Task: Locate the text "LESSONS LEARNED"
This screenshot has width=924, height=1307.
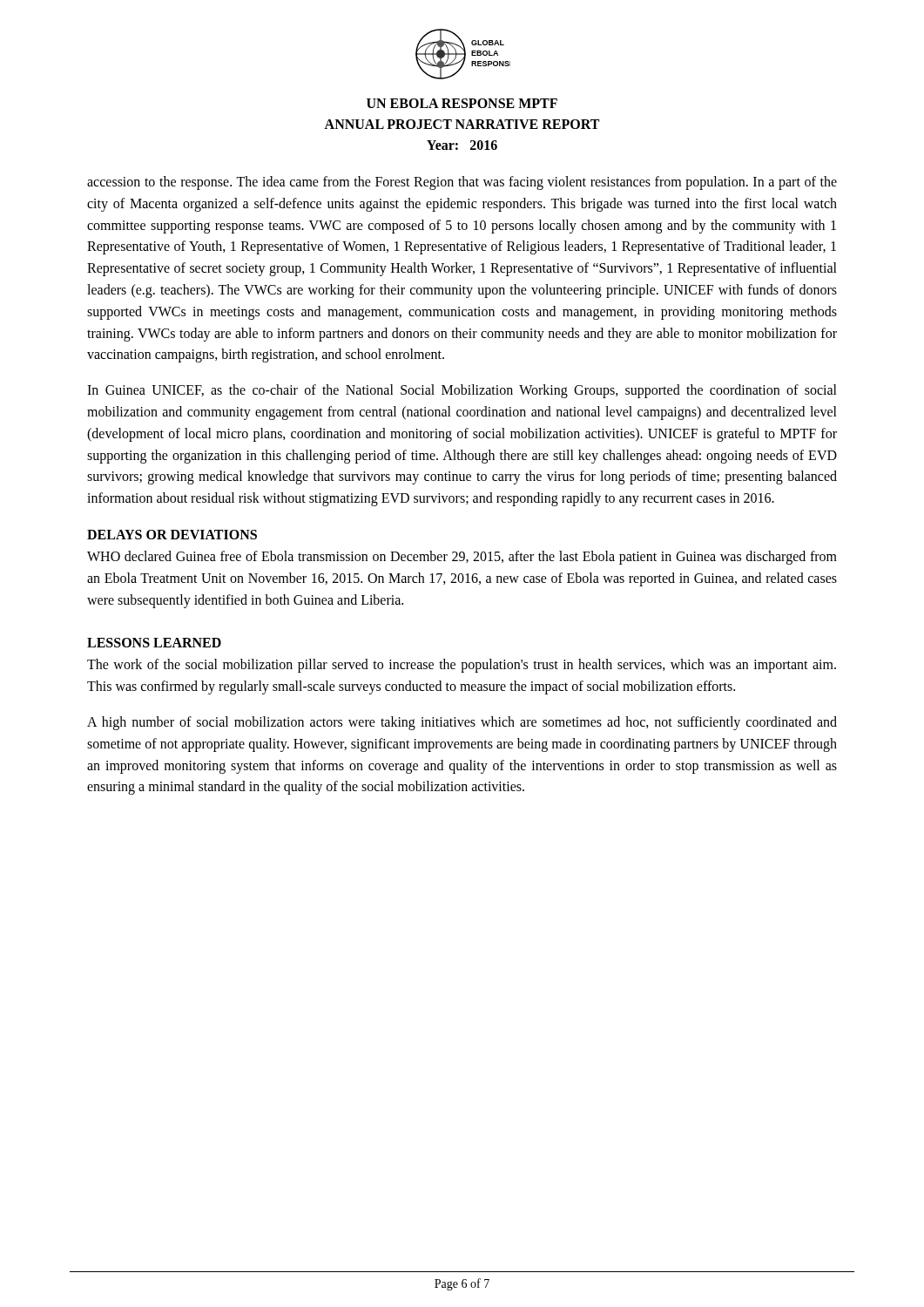Action: 154,643
